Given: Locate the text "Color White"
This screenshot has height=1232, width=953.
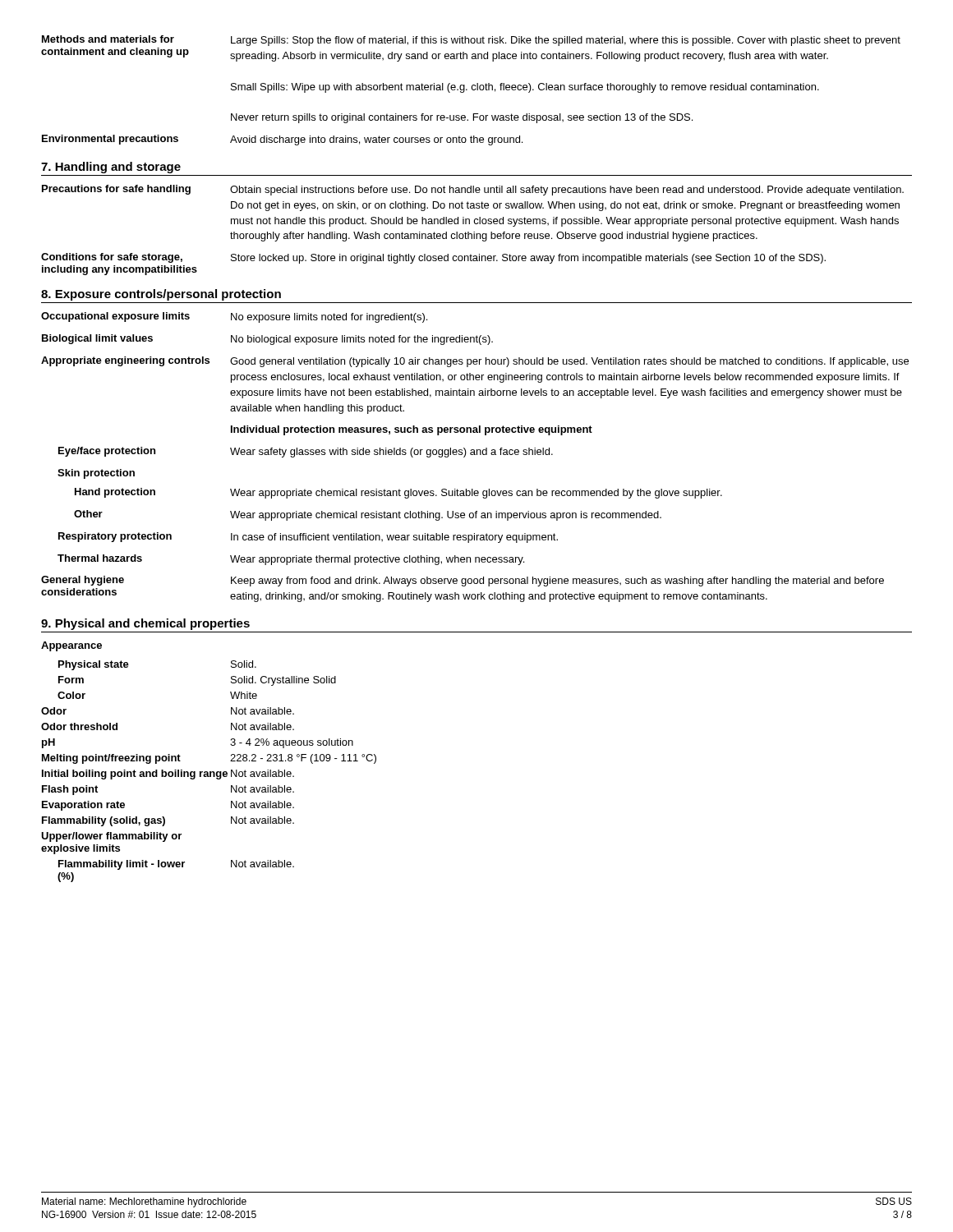Looking at the screenshot, I should click(x=73, y=695).
